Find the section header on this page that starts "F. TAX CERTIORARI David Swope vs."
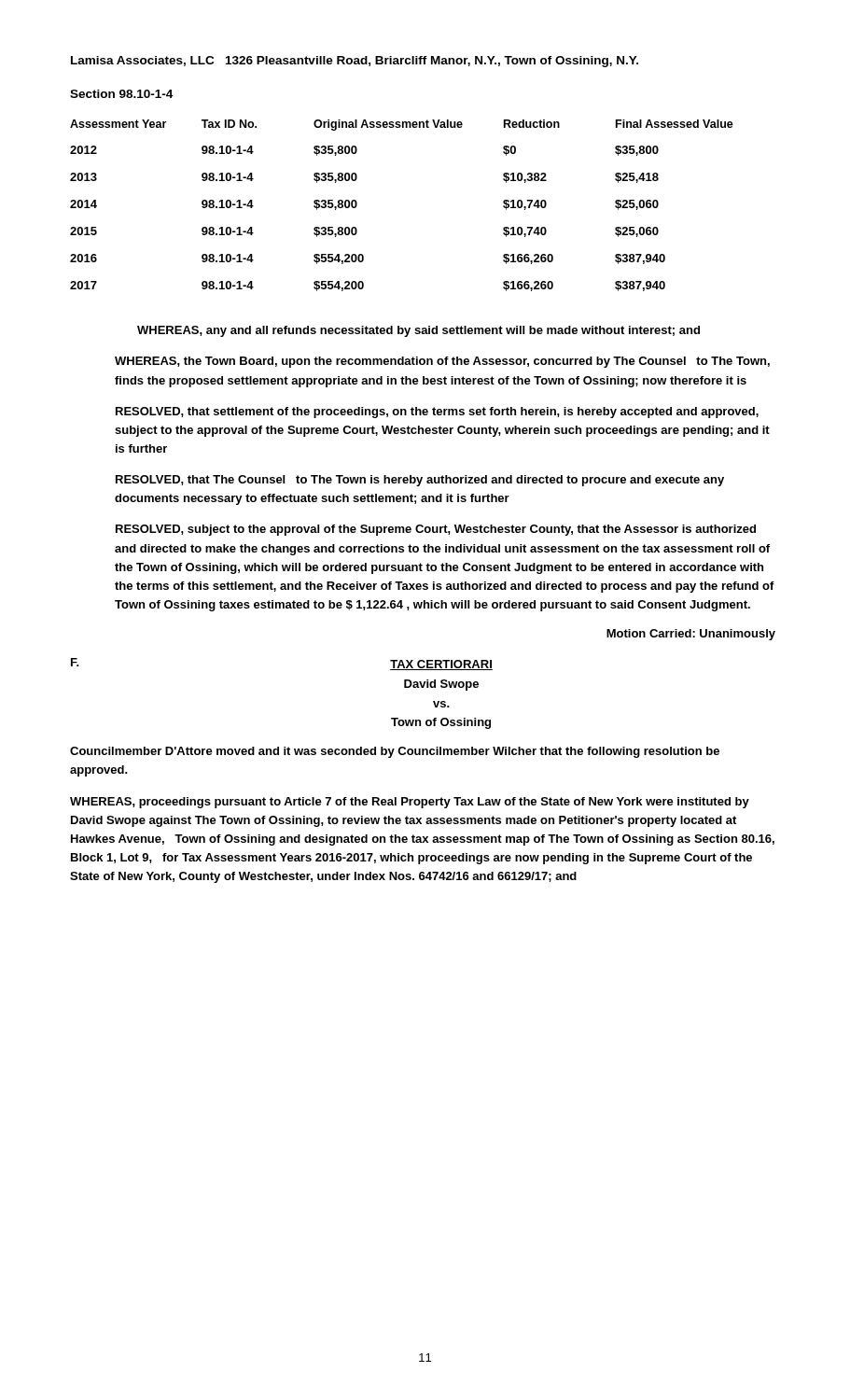This screenshot has height=1400, width=850. (x=423, y=694)
